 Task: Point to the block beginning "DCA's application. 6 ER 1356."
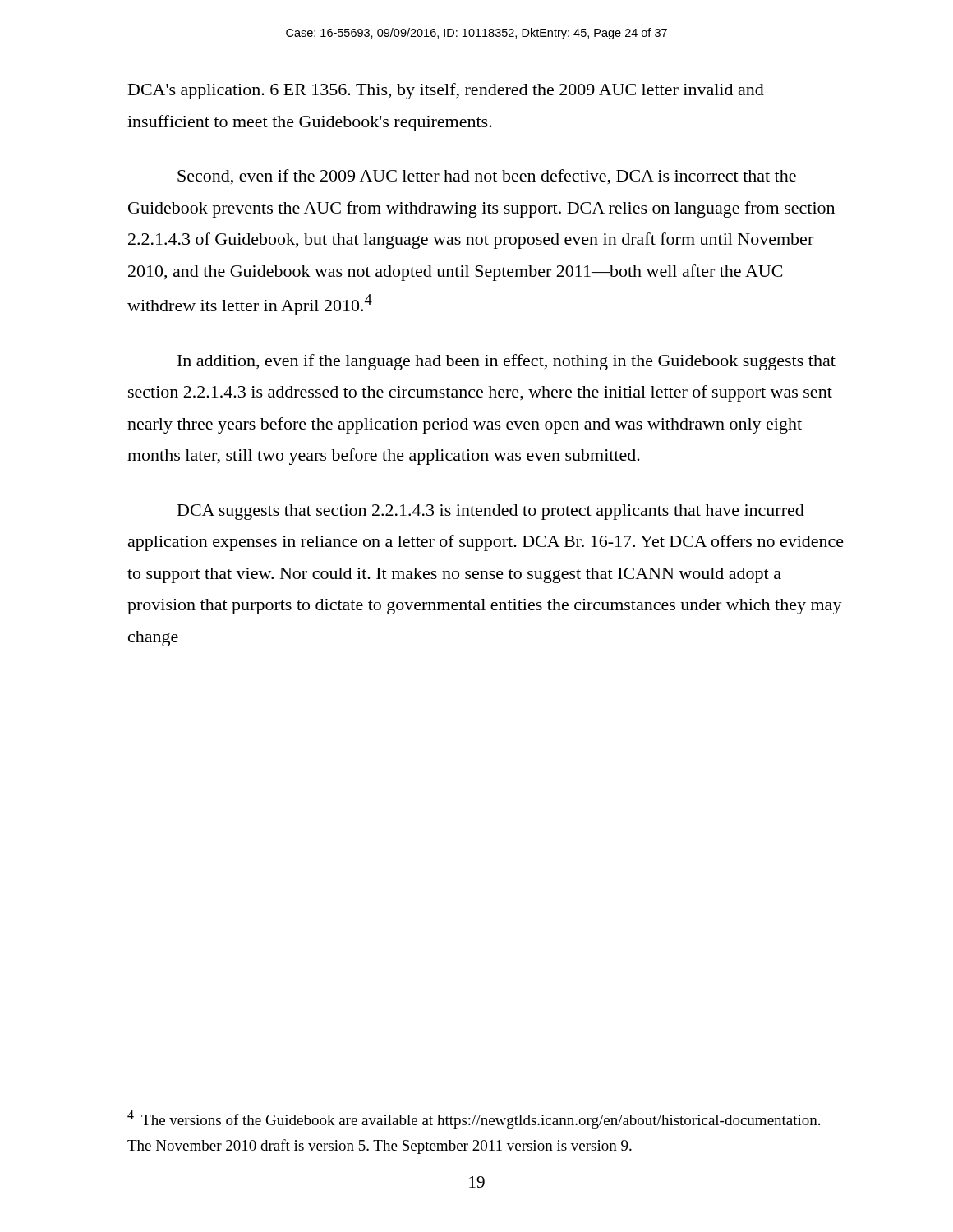click(446, 105)
